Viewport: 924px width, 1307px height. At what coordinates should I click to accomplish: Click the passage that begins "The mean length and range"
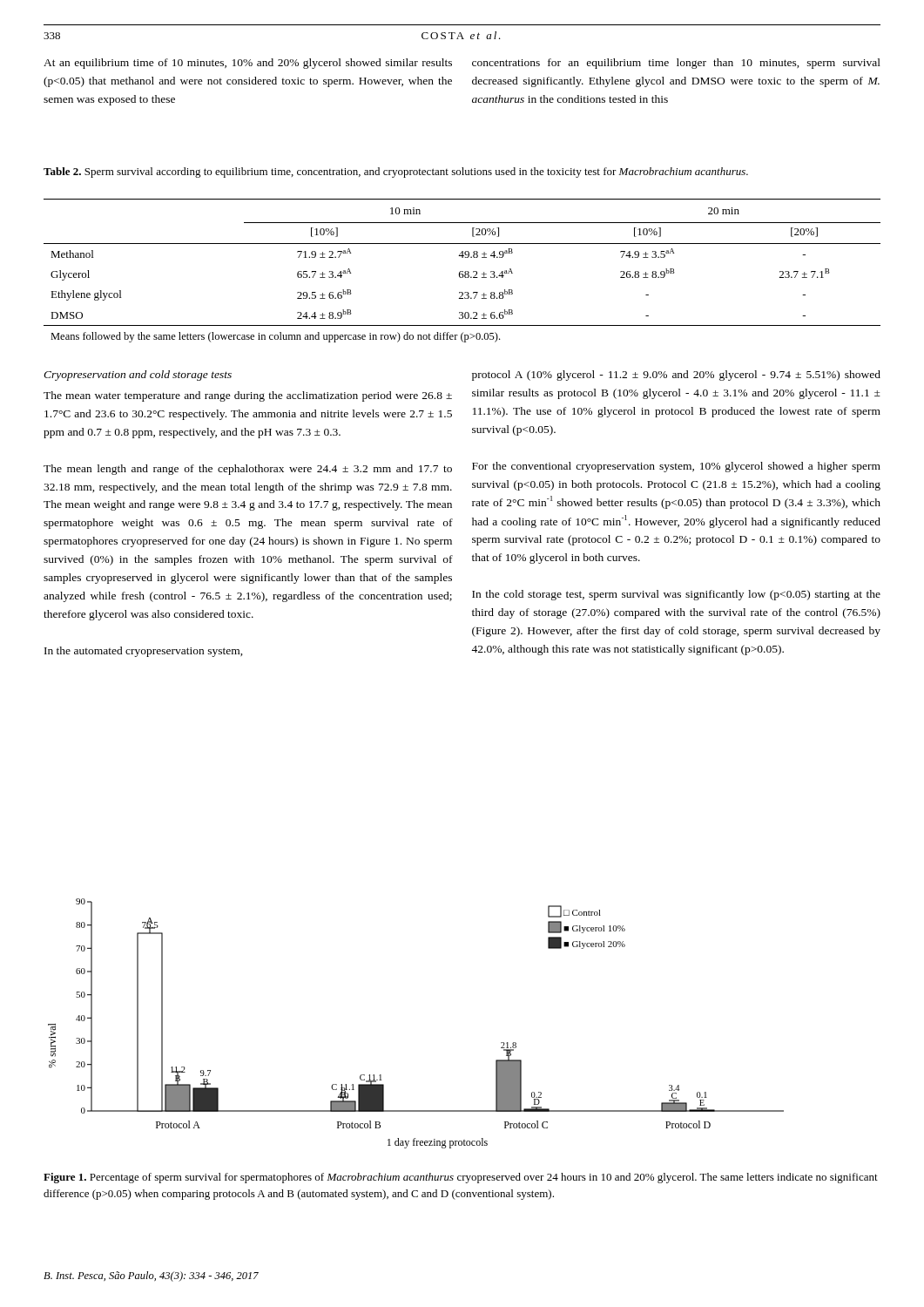[248, 541]
